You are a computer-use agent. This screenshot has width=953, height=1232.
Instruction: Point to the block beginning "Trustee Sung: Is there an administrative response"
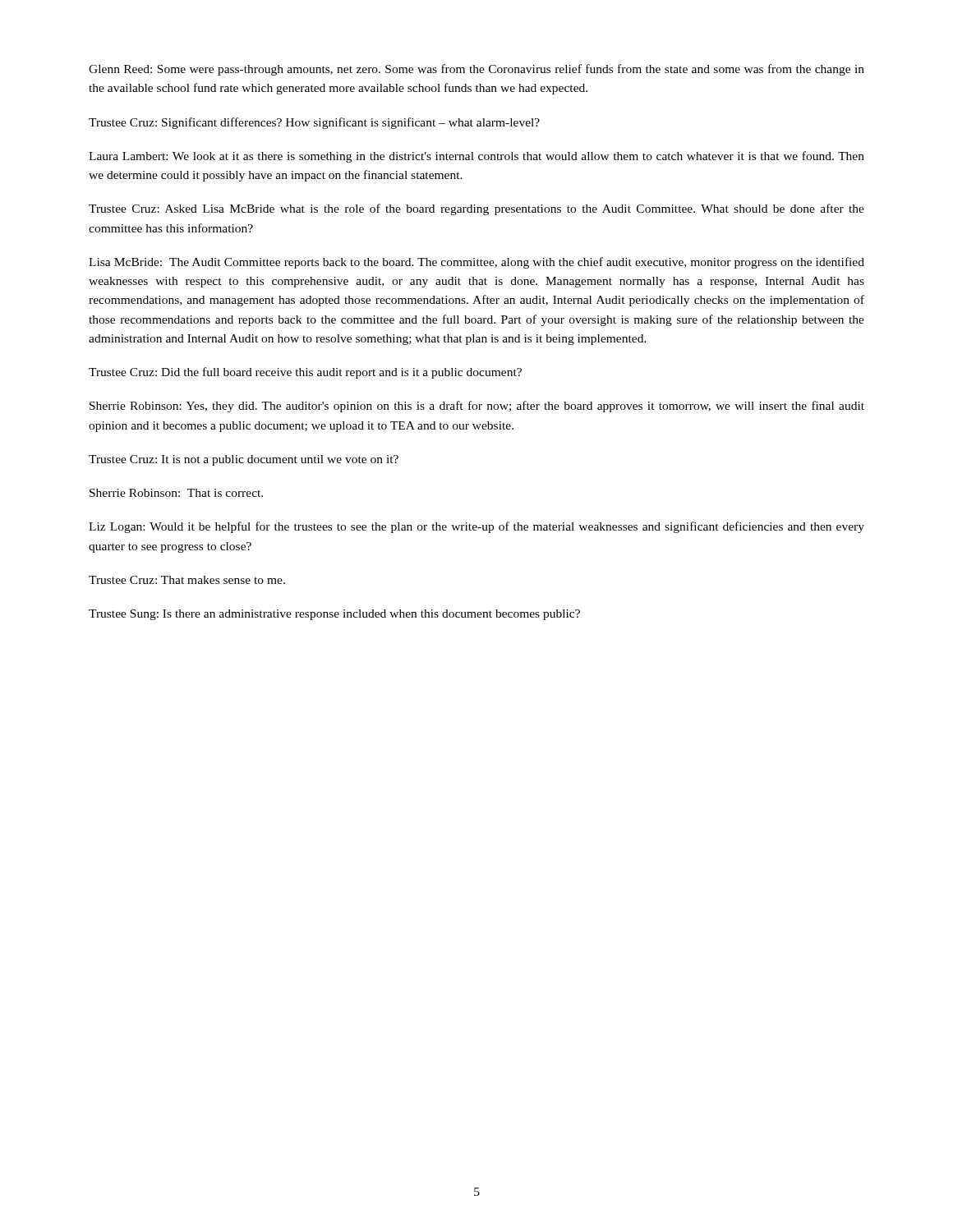tap(335, 613)
